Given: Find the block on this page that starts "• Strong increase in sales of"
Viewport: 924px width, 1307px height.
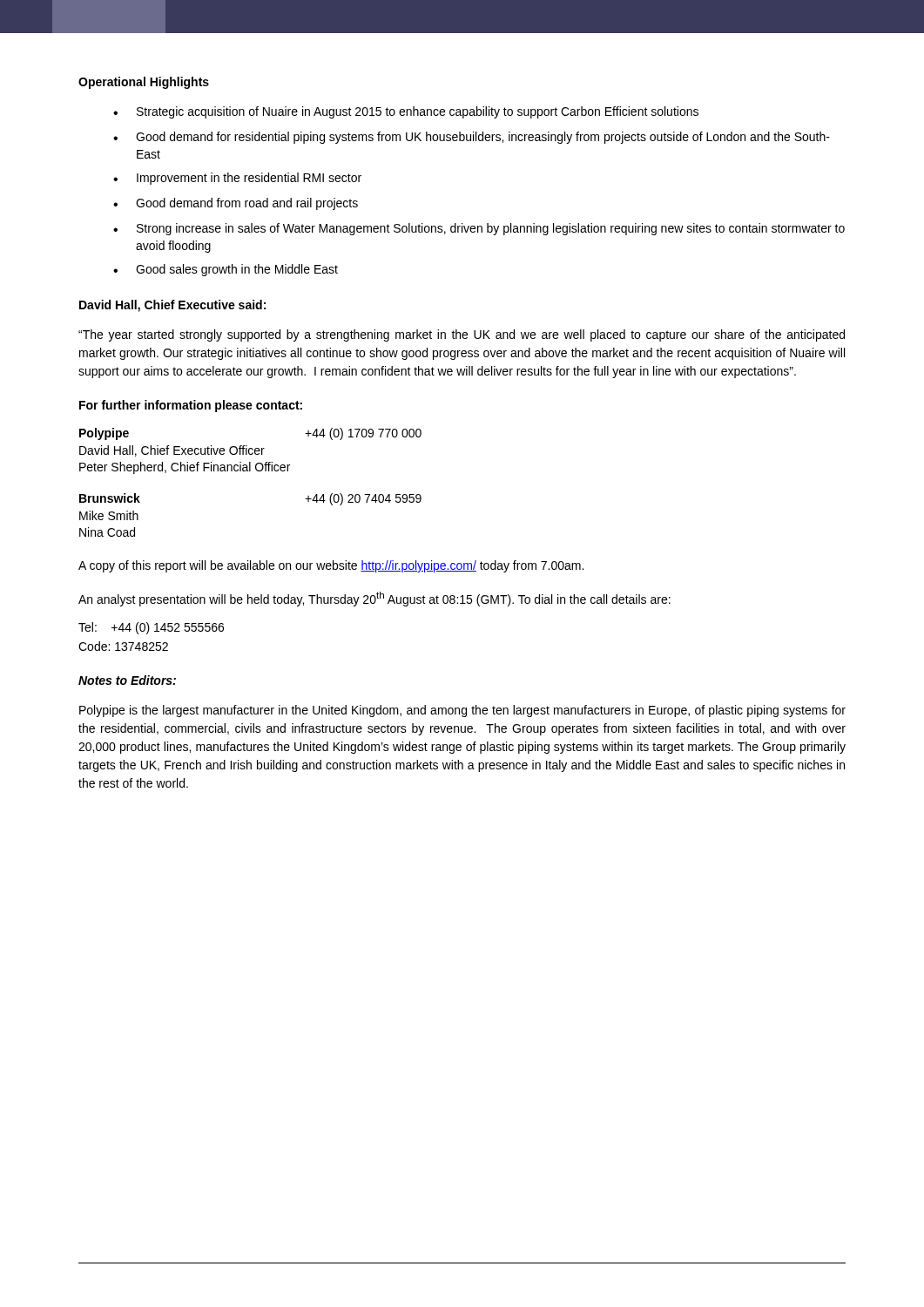Looking at the screenshot, I should point(479,237).
